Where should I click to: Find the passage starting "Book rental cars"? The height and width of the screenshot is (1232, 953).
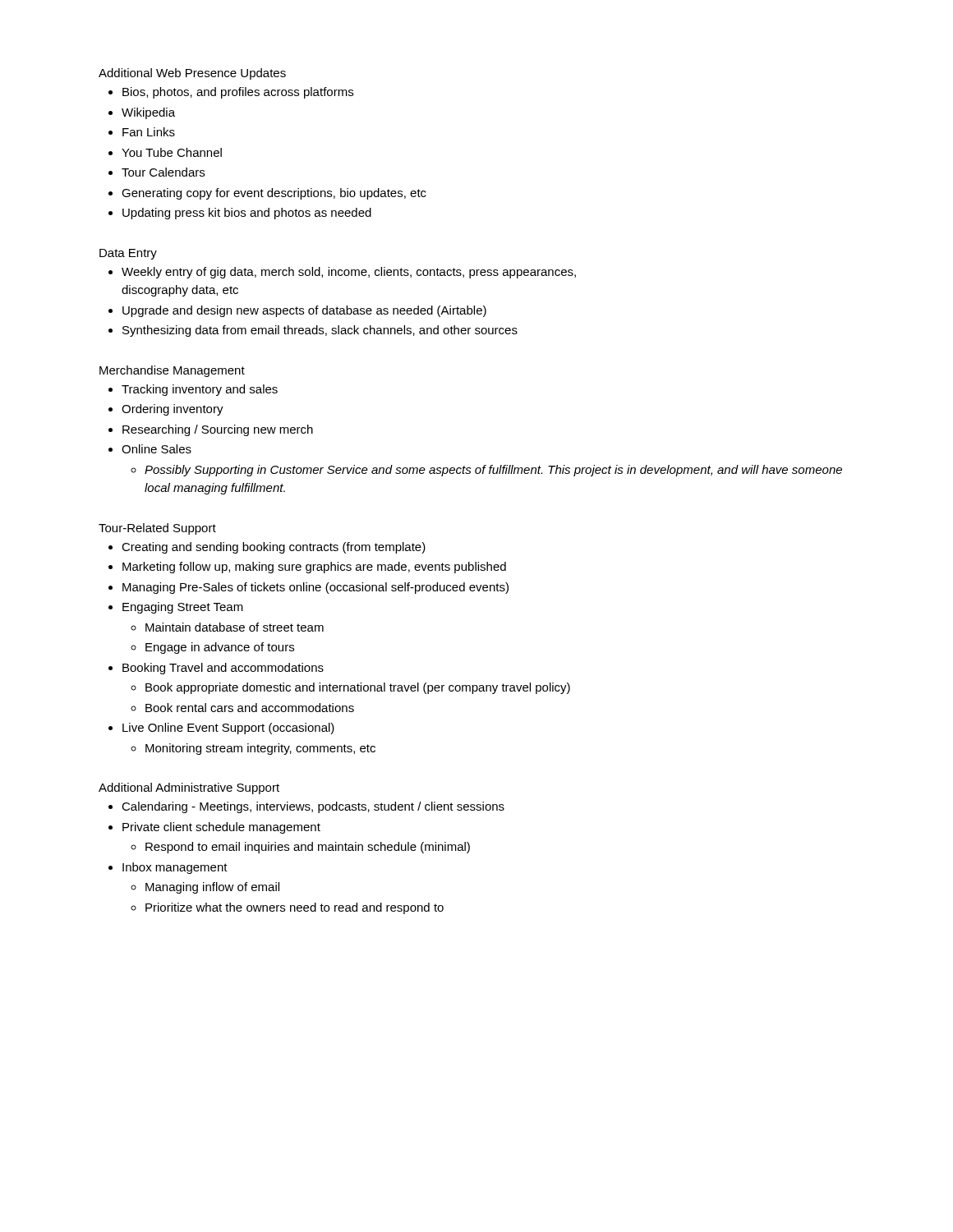(x=249, y=707)
